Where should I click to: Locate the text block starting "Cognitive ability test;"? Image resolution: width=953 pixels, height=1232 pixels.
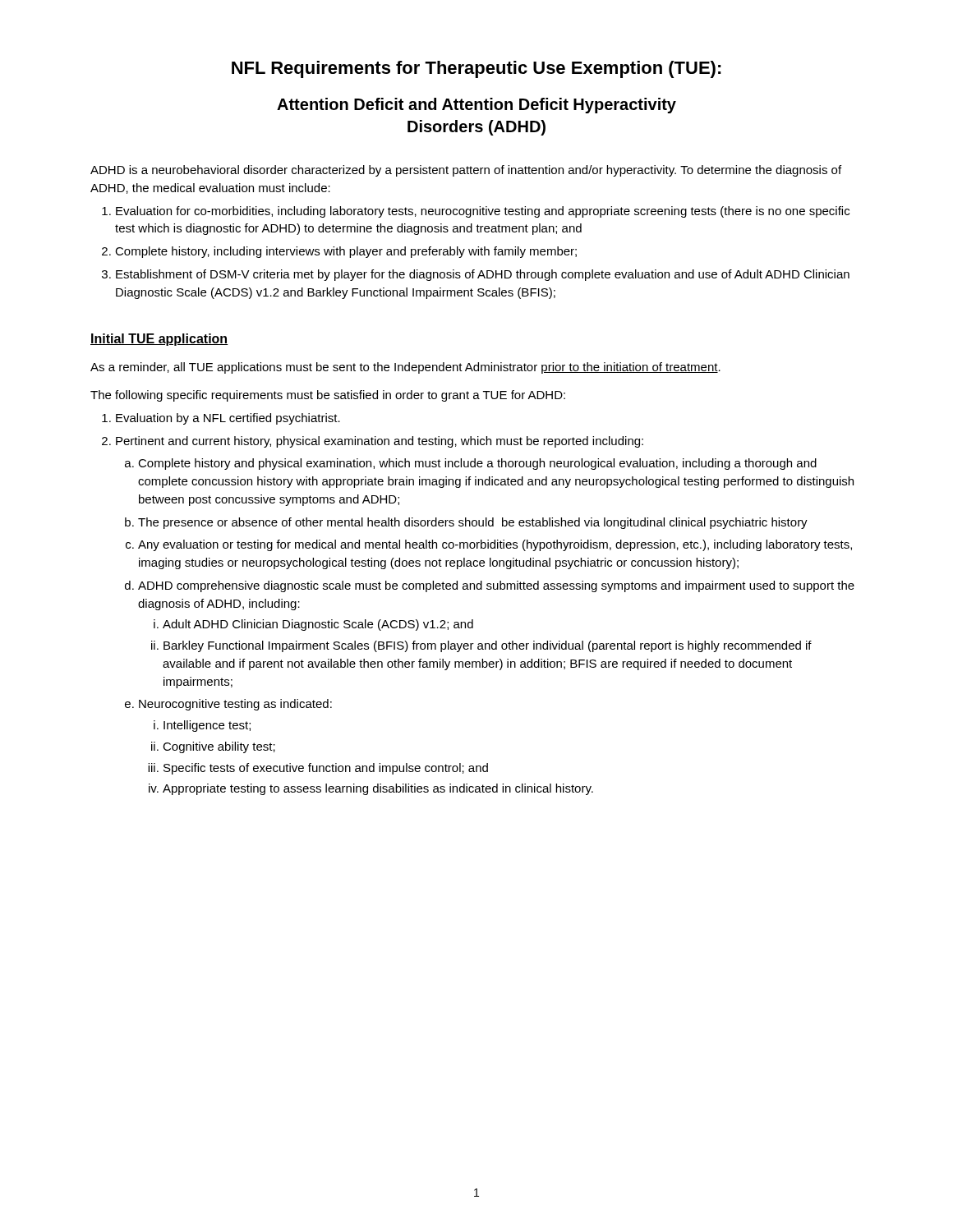(x=219, y=746)
